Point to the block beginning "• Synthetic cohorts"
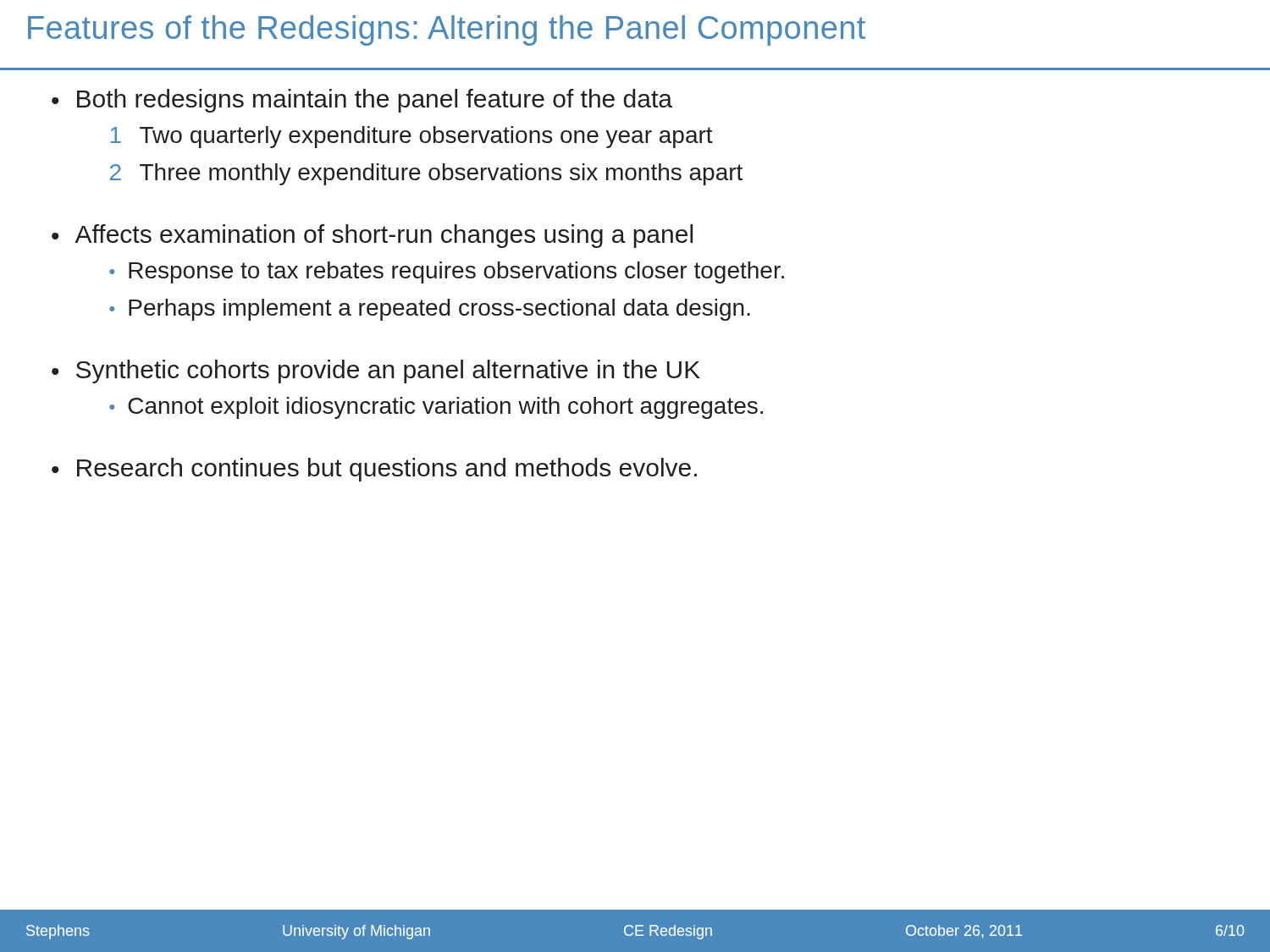This screenshot has height=952, width=1270. pos(408,393)
